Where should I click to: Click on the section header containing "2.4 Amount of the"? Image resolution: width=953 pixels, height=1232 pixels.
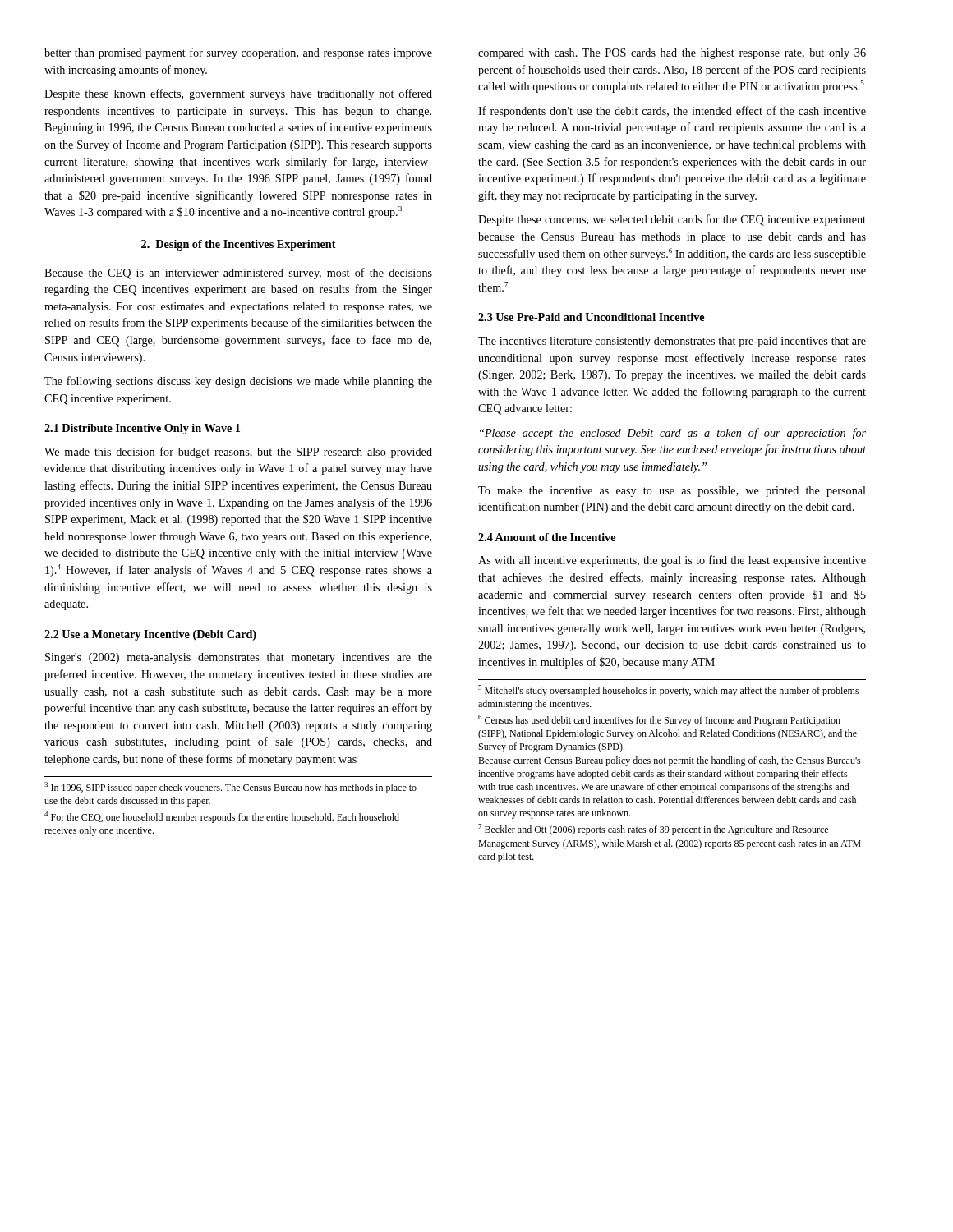click(x=547, y=537)
